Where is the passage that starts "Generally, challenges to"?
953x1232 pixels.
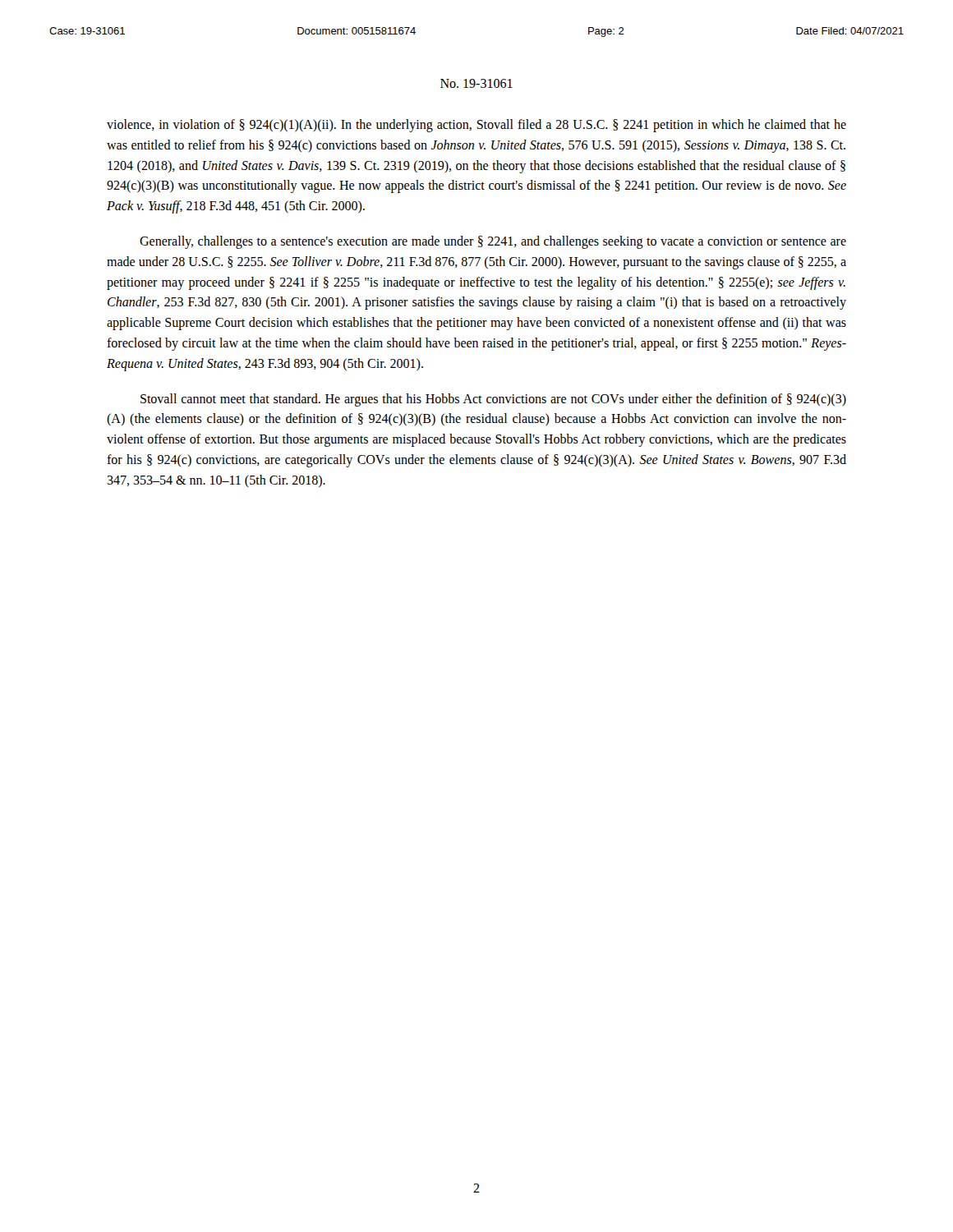(476, 302)
